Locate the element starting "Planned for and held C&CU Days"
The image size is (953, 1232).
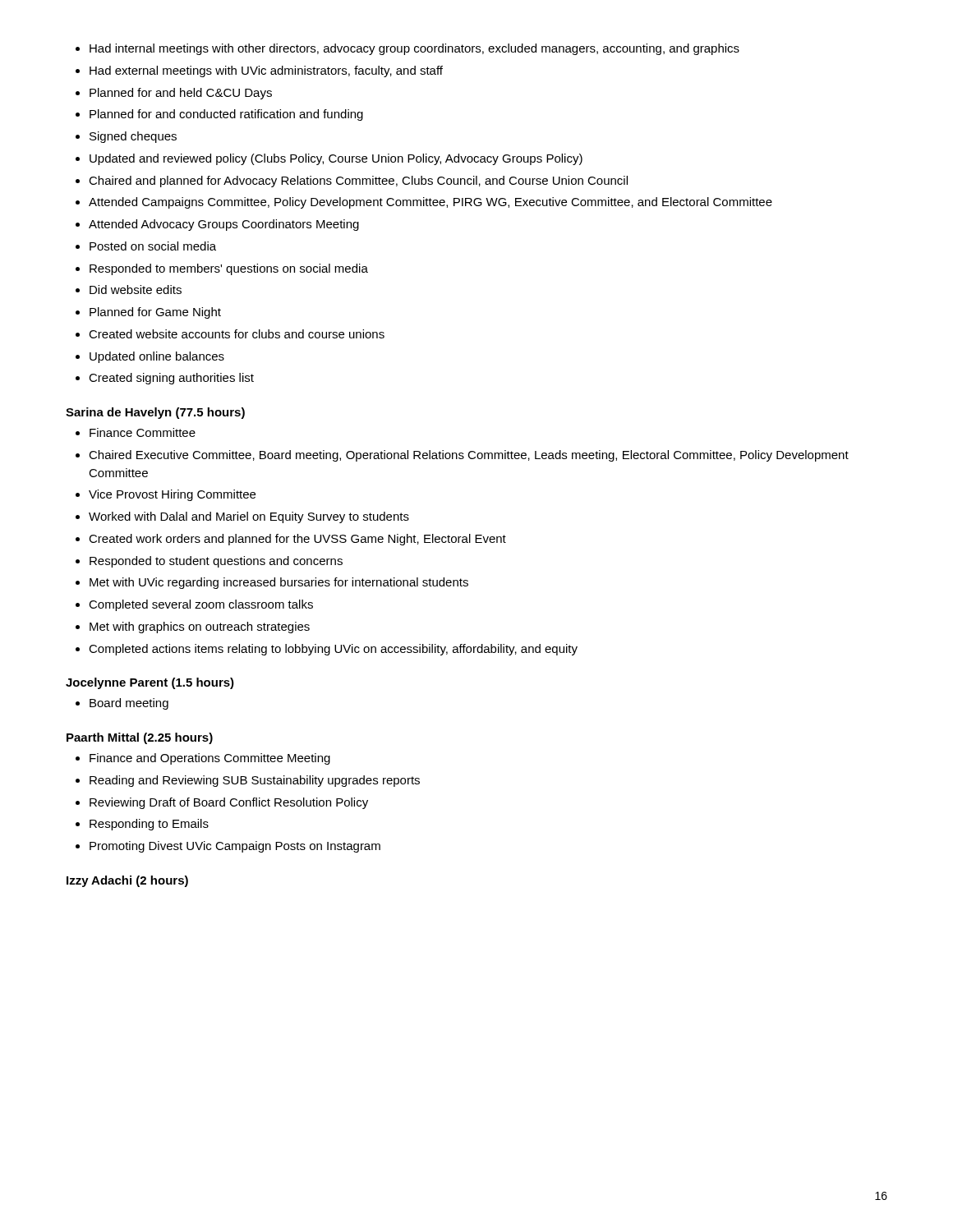point(181,94)
